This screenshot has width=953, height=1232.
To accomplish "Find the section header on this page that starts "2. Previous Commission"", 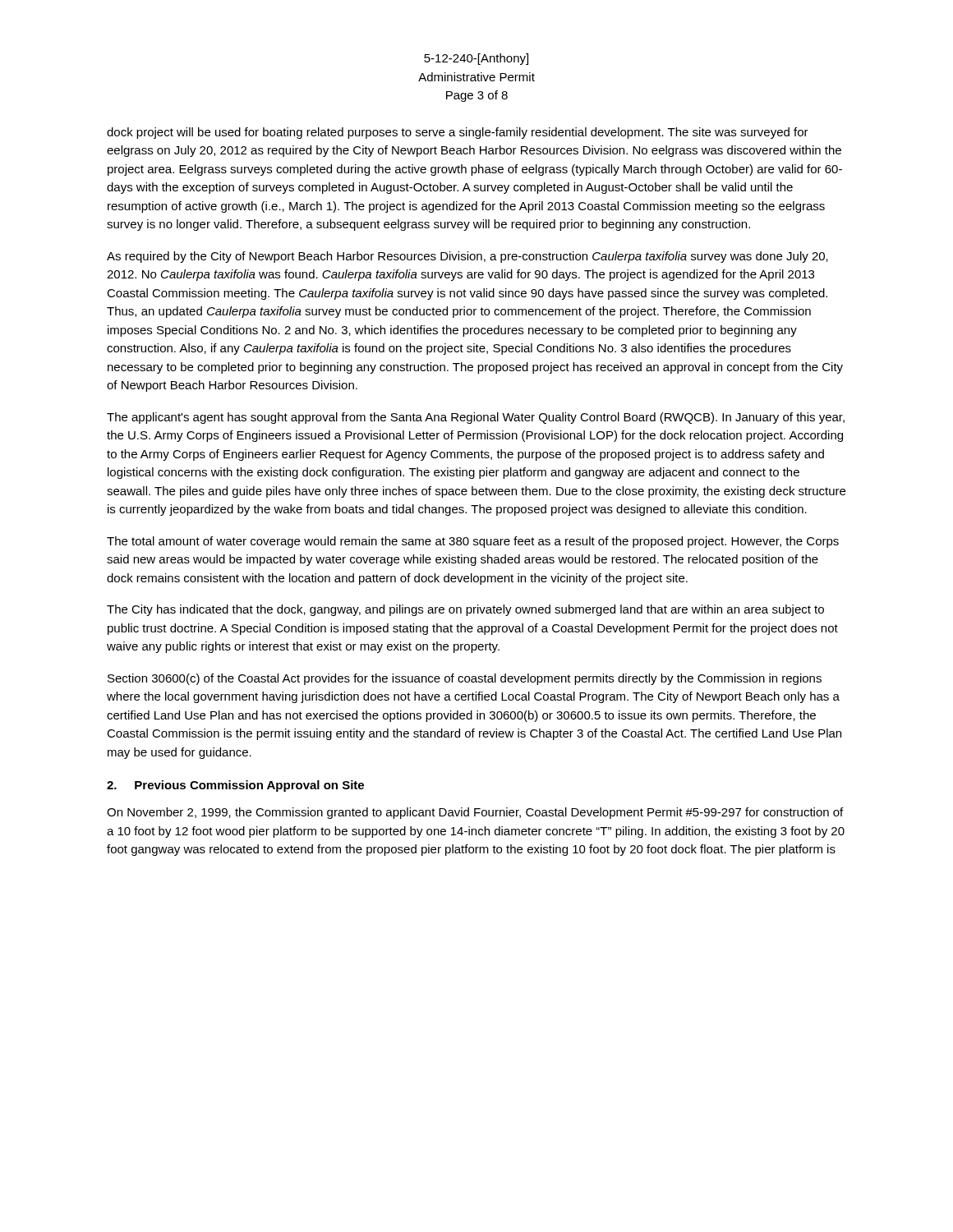I will coord(236,785).
